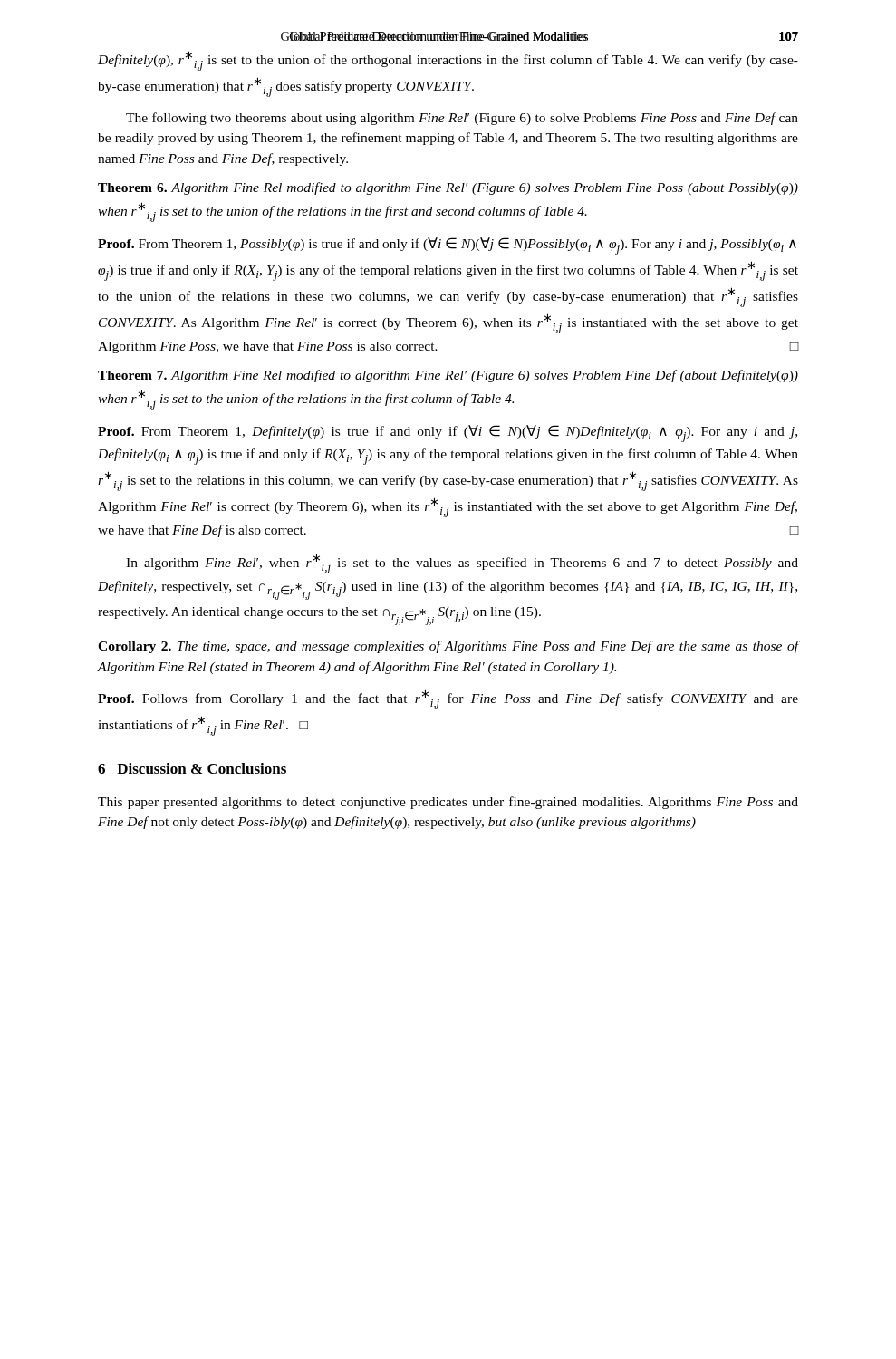Click the passage that begins "Proof. From Theorem 1, Possibly(φ) is true if"
Image resolution: width=896 pixels, height=1359 pixels.
click(448, 295)
